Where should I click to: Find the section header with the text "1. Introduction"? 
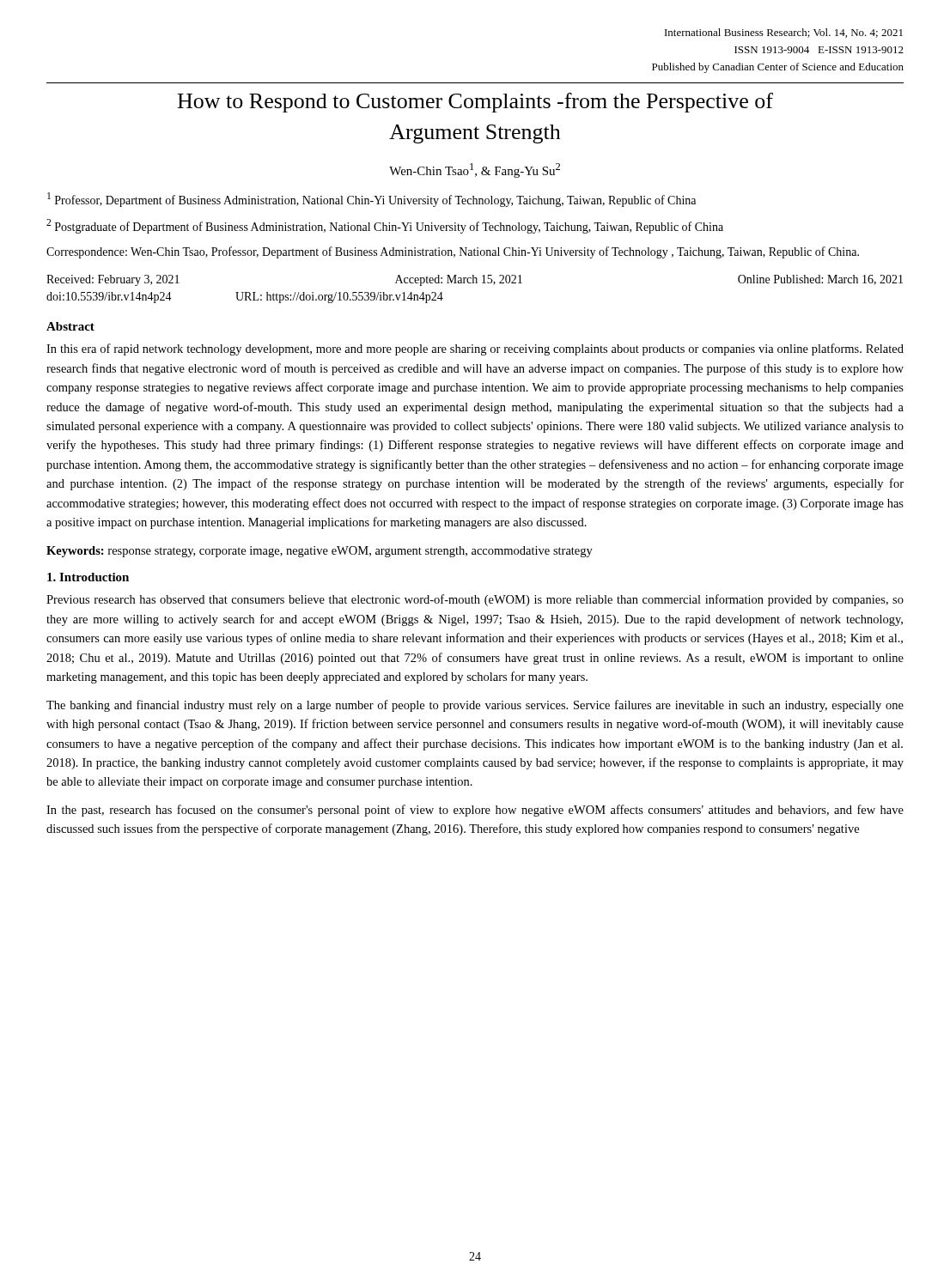88,577
